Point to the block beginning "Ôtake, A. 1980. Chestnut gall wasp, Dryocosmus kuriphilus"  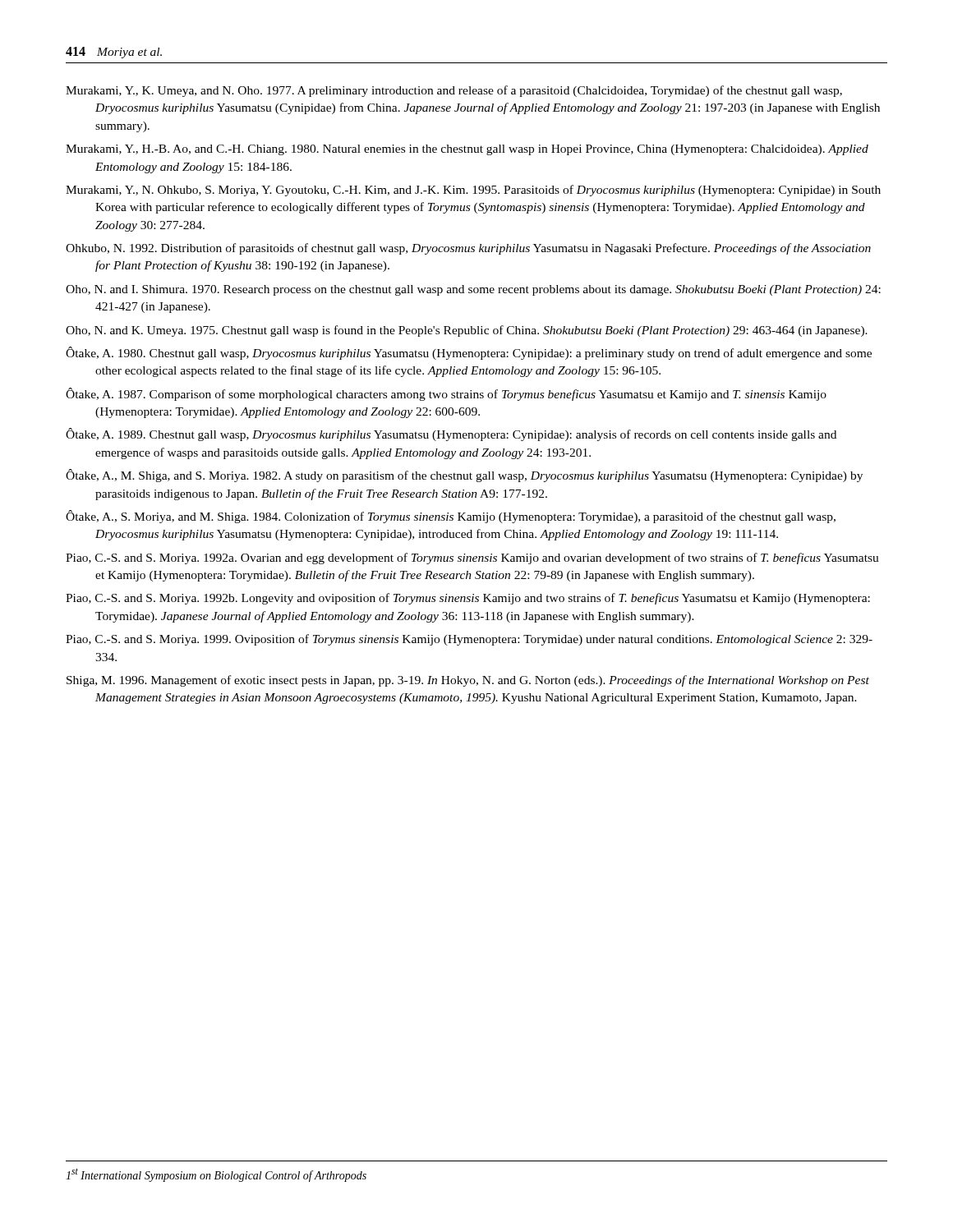point(469,361)
